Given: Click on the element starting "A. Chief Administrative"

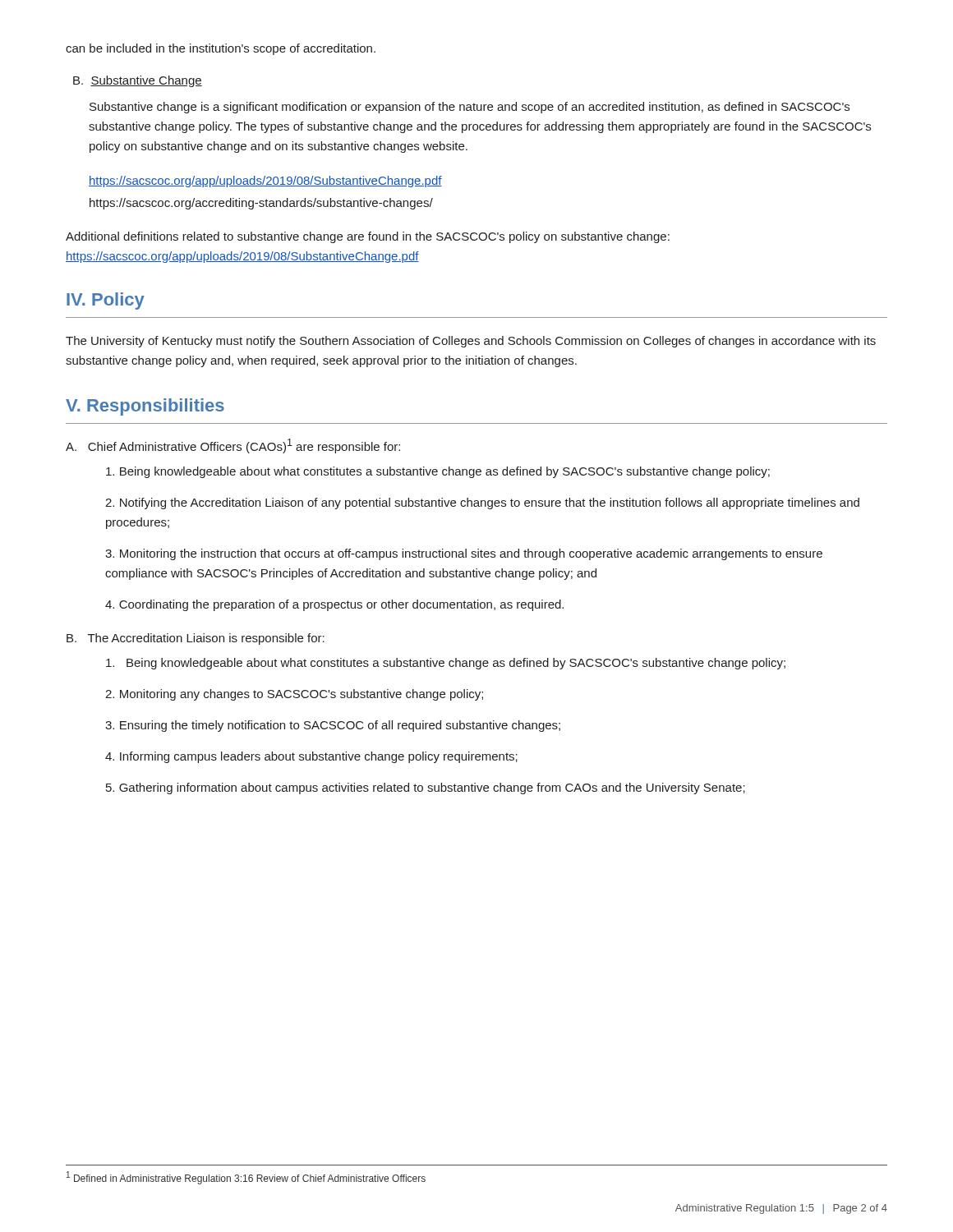Looking at the screenshot, I should point(234,445).
